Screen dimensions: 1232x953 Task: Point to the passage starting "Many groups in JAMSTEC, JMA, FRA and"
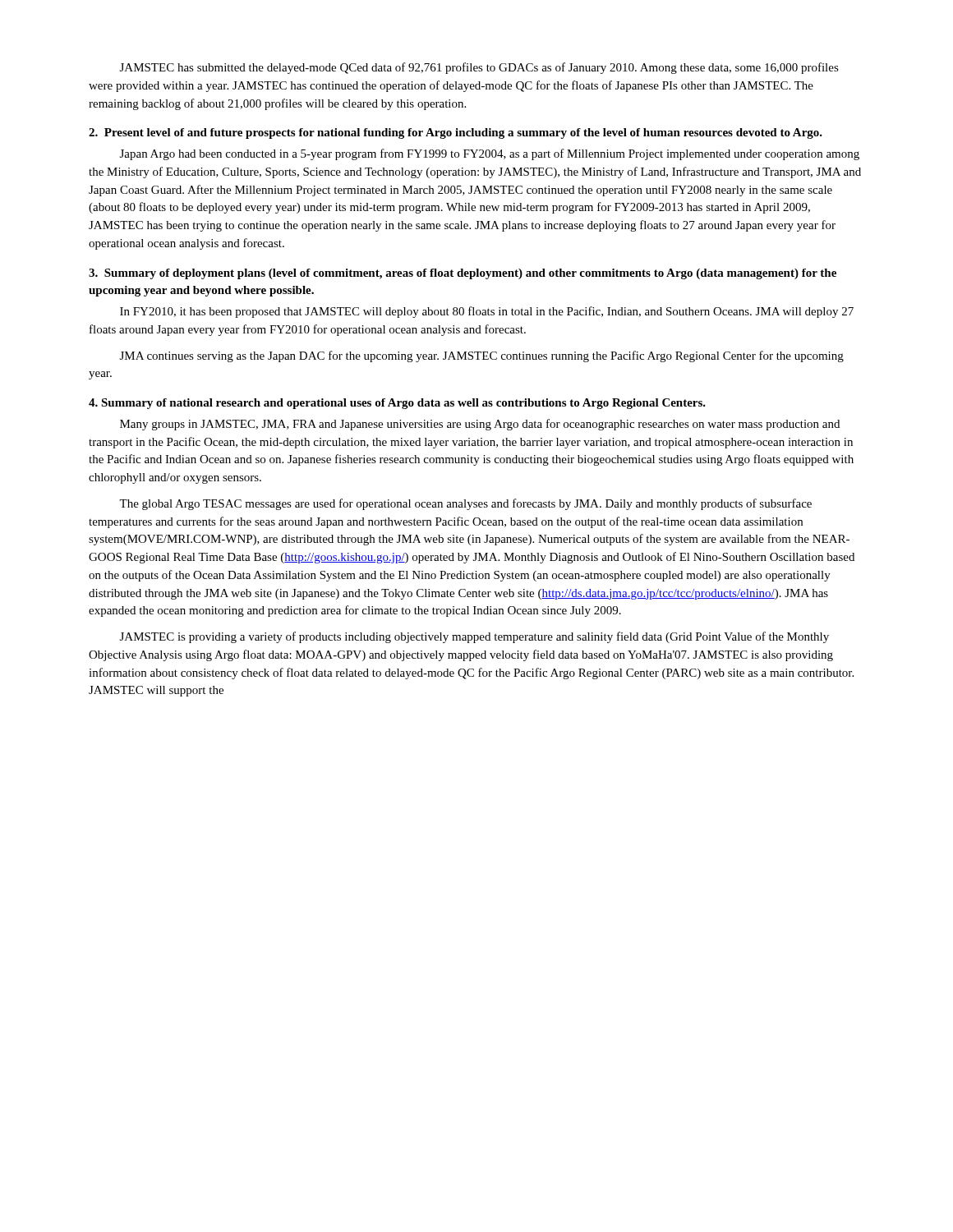point(476,451)
